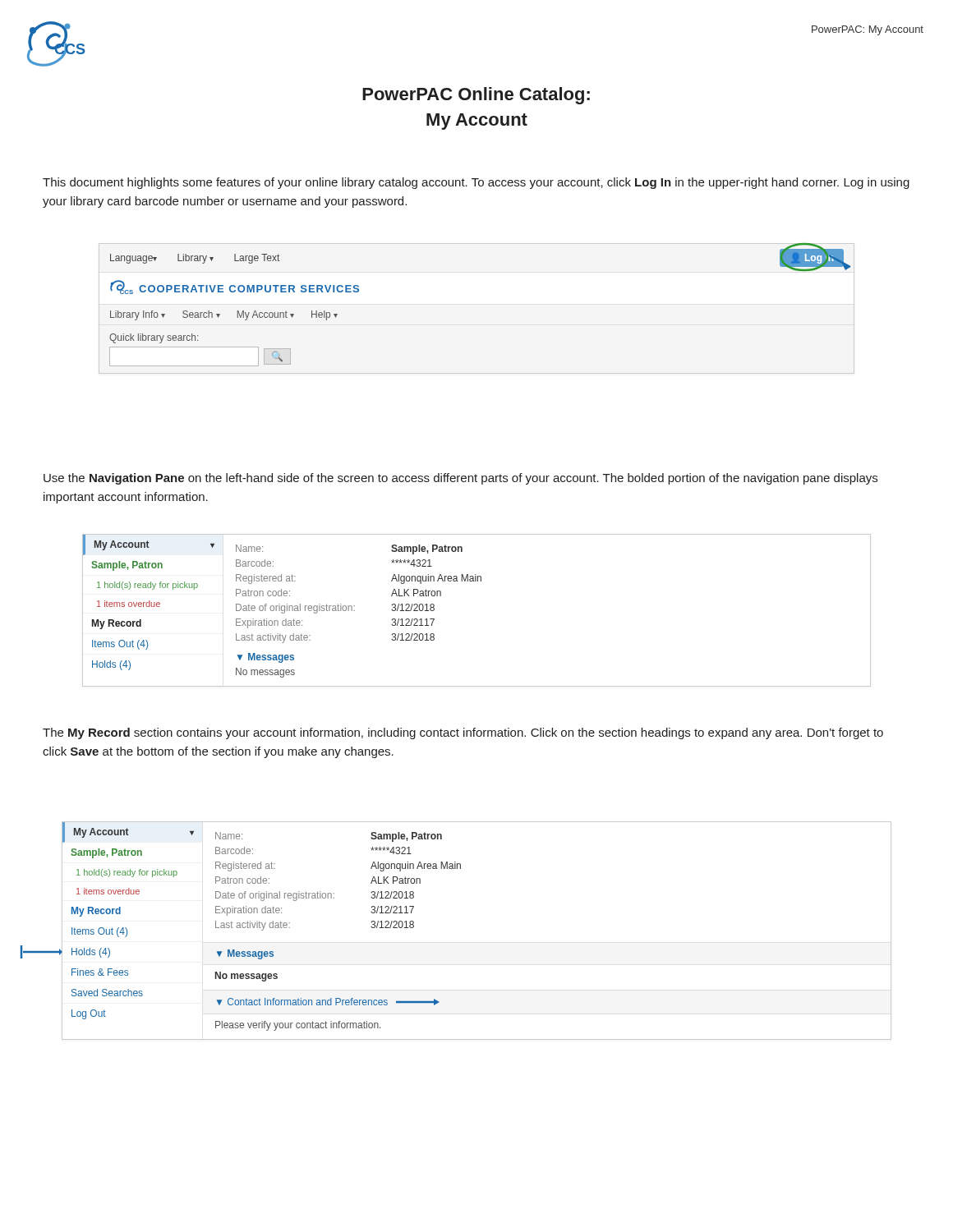Screen dimensions: 1232x953
Task: Locate the logo
Action: (60, 45)
